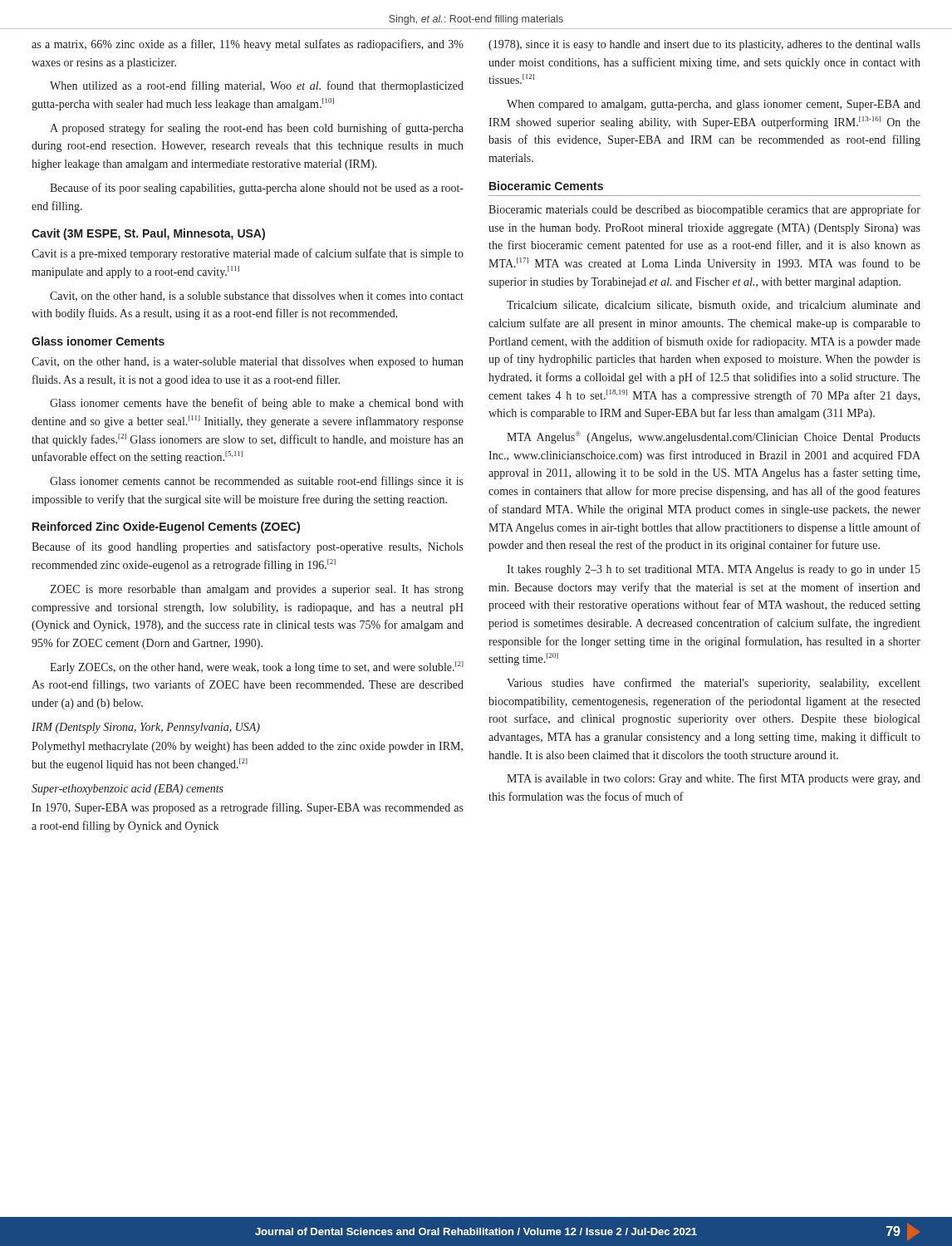Screen dimensions: 1246x952
Task: Locate the block of text that opens with "Because of its good handling properties and satisfactory"
Action: 248,626
